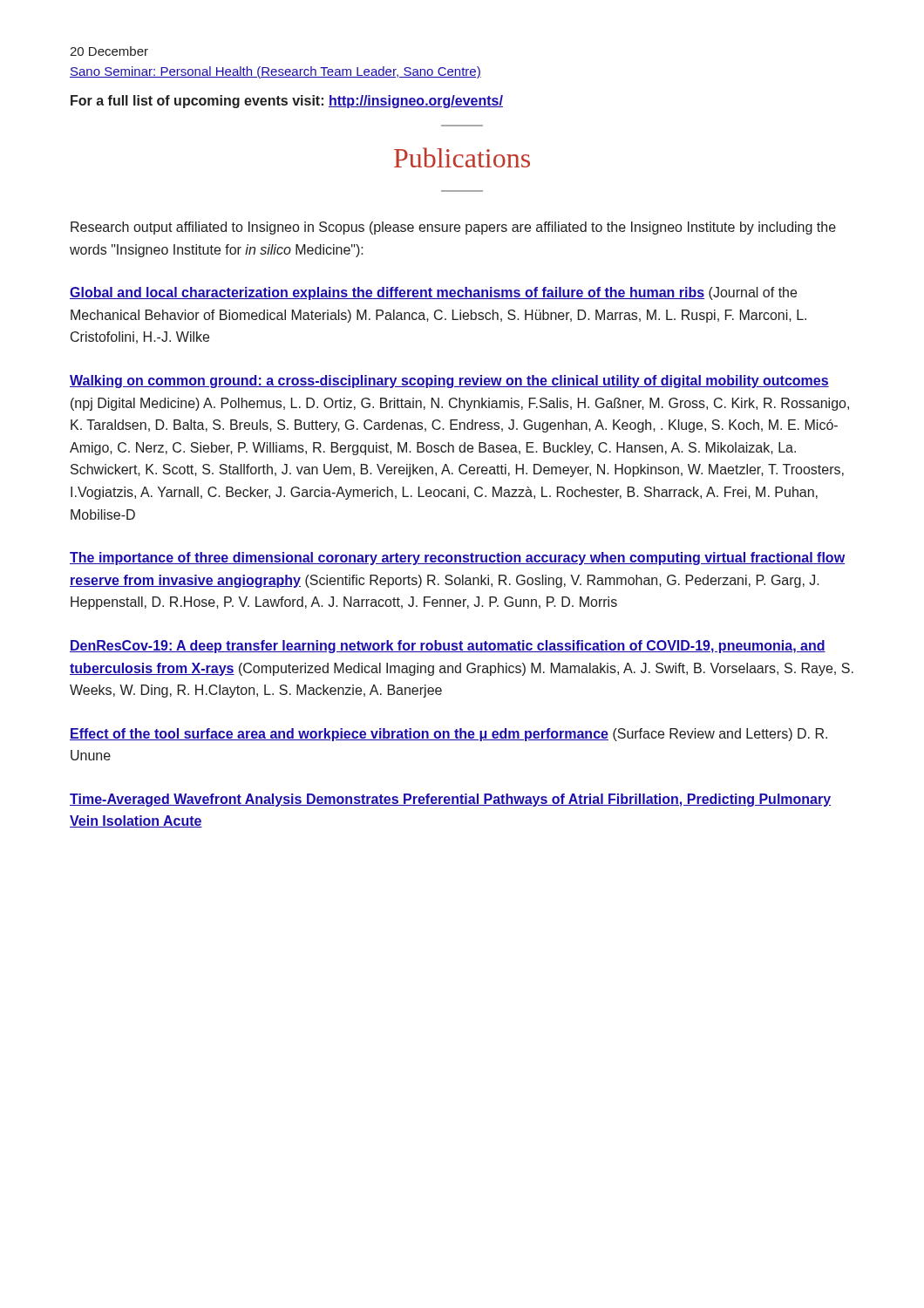Point to the region starting "Time-Averaged Wavefront Analysis Demonstrates"
924x1308 pixels.
(450, 810)
